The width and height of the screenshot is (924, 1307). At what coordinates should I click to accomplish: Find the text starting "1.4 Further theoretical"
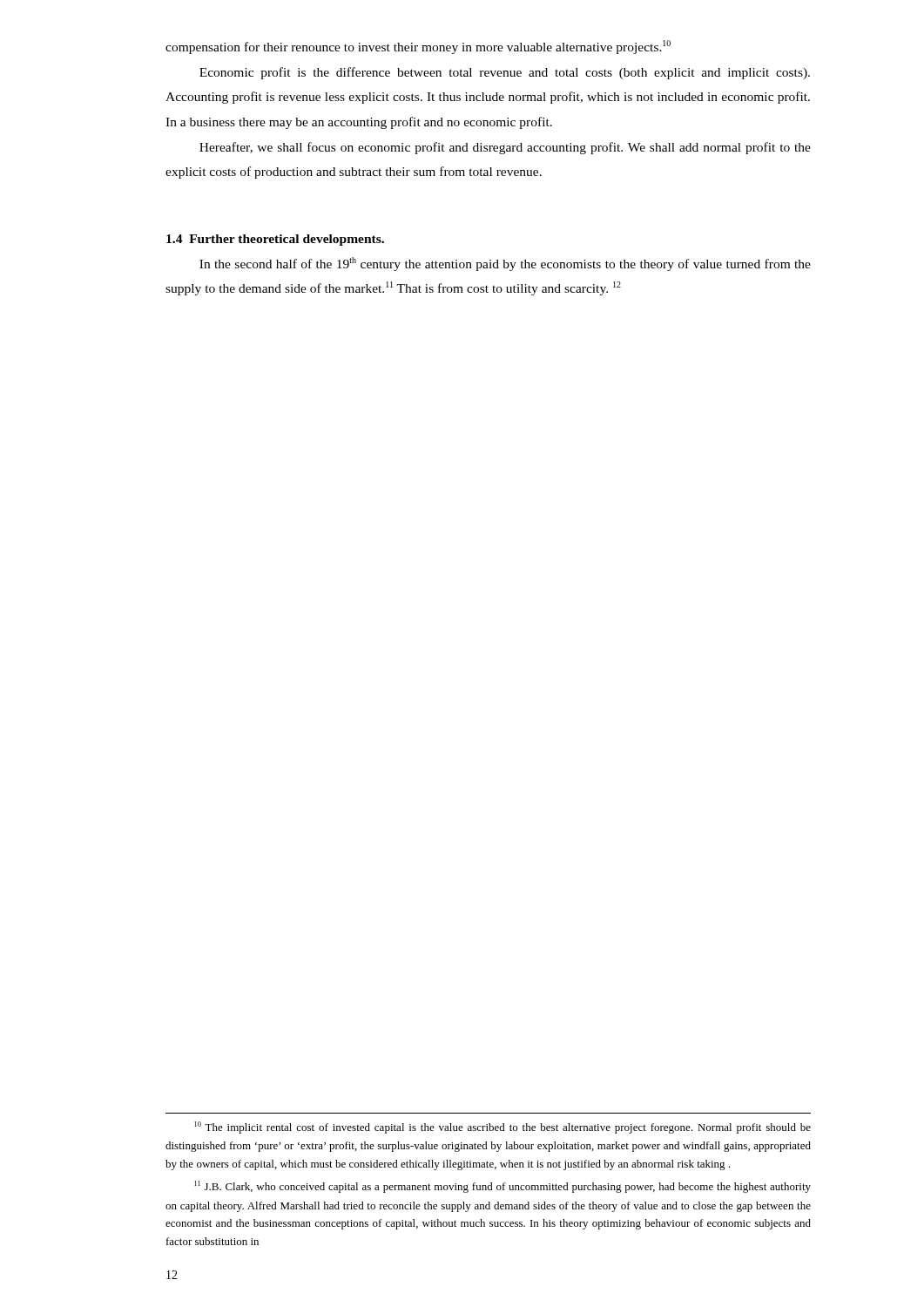click(275, 238)
